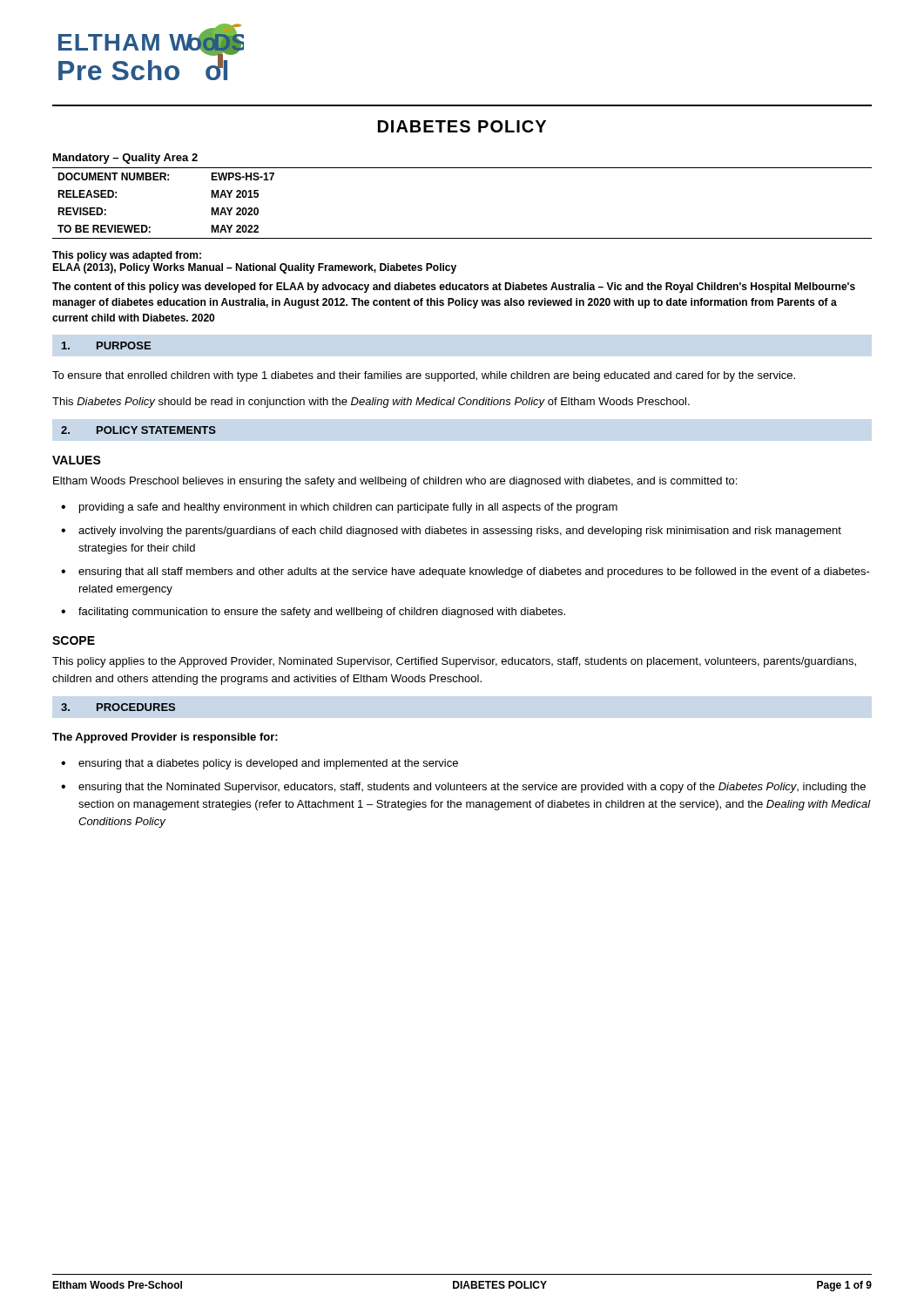This screenshot has width=924, height=1307.
Task: Click on the text block starting "• actively involving the parents/guardians of each"
Action: (x=466, y=540)
